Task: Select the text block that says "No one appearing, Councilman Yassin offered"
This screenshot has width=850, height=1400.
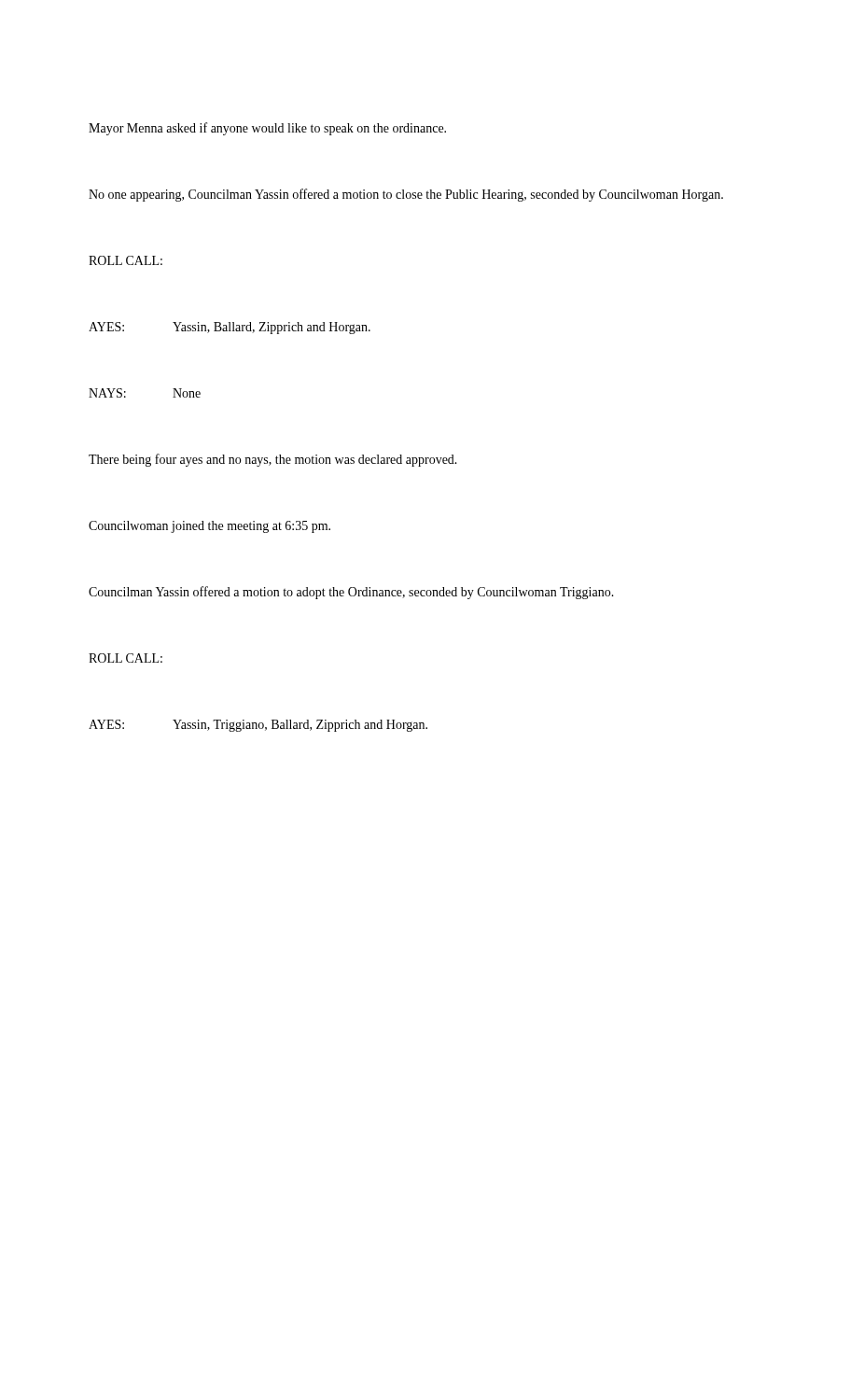Action: click(x=406, y=195)
